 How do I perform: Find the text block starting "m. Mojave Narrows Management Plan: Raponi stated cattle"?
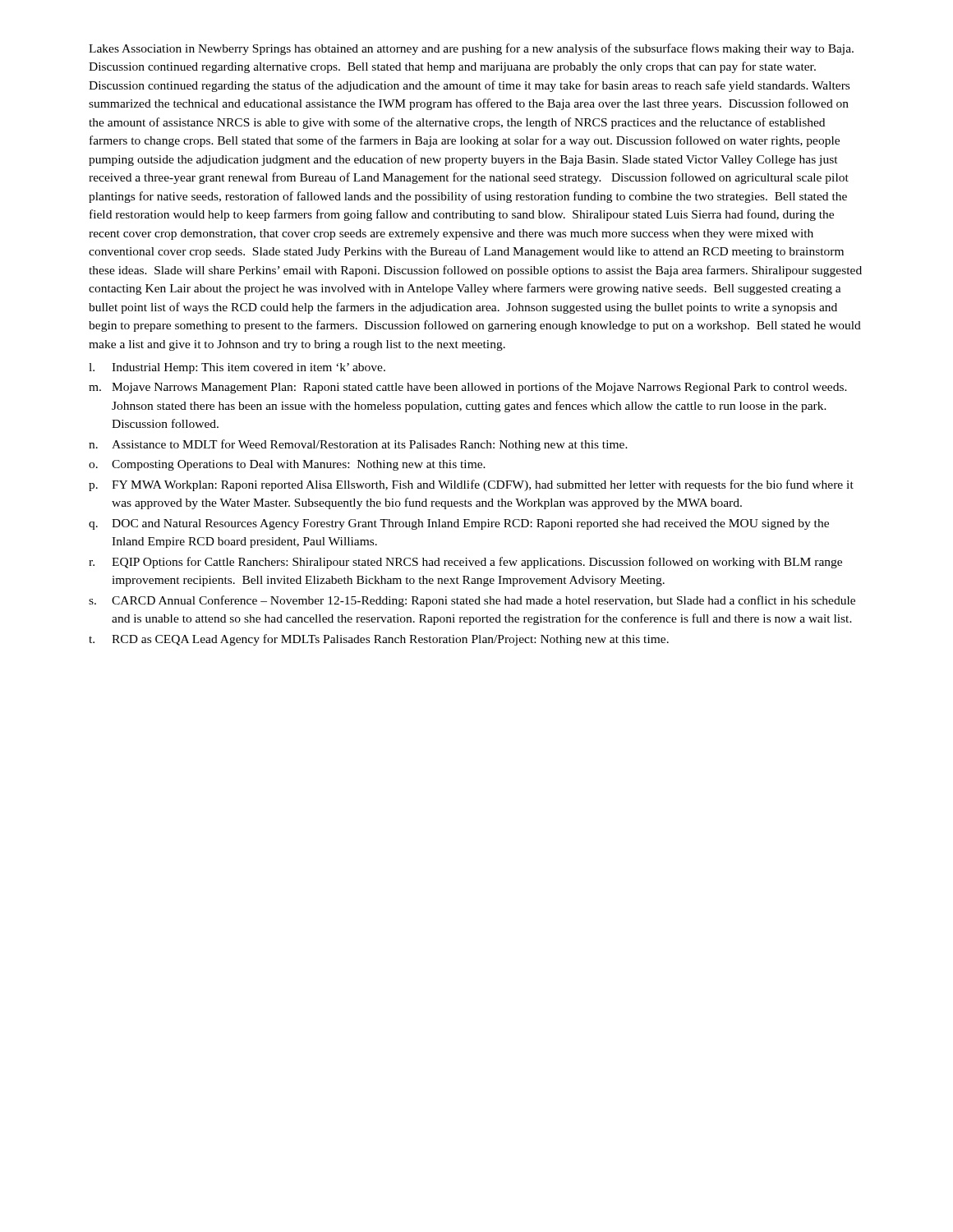tap(476, 406)
